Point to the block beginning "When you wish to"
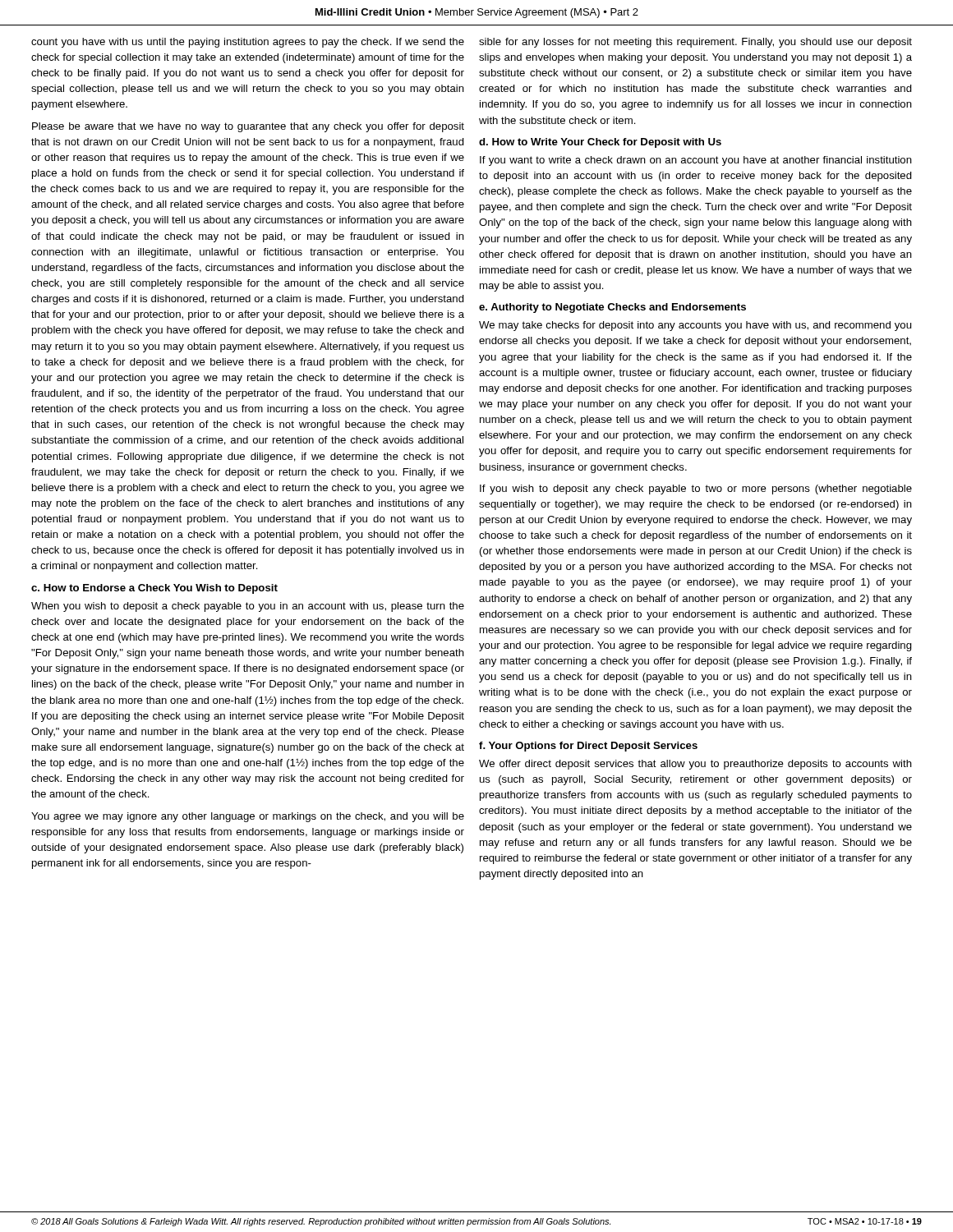Screen dimensions: 1232x953 [248, 700]
